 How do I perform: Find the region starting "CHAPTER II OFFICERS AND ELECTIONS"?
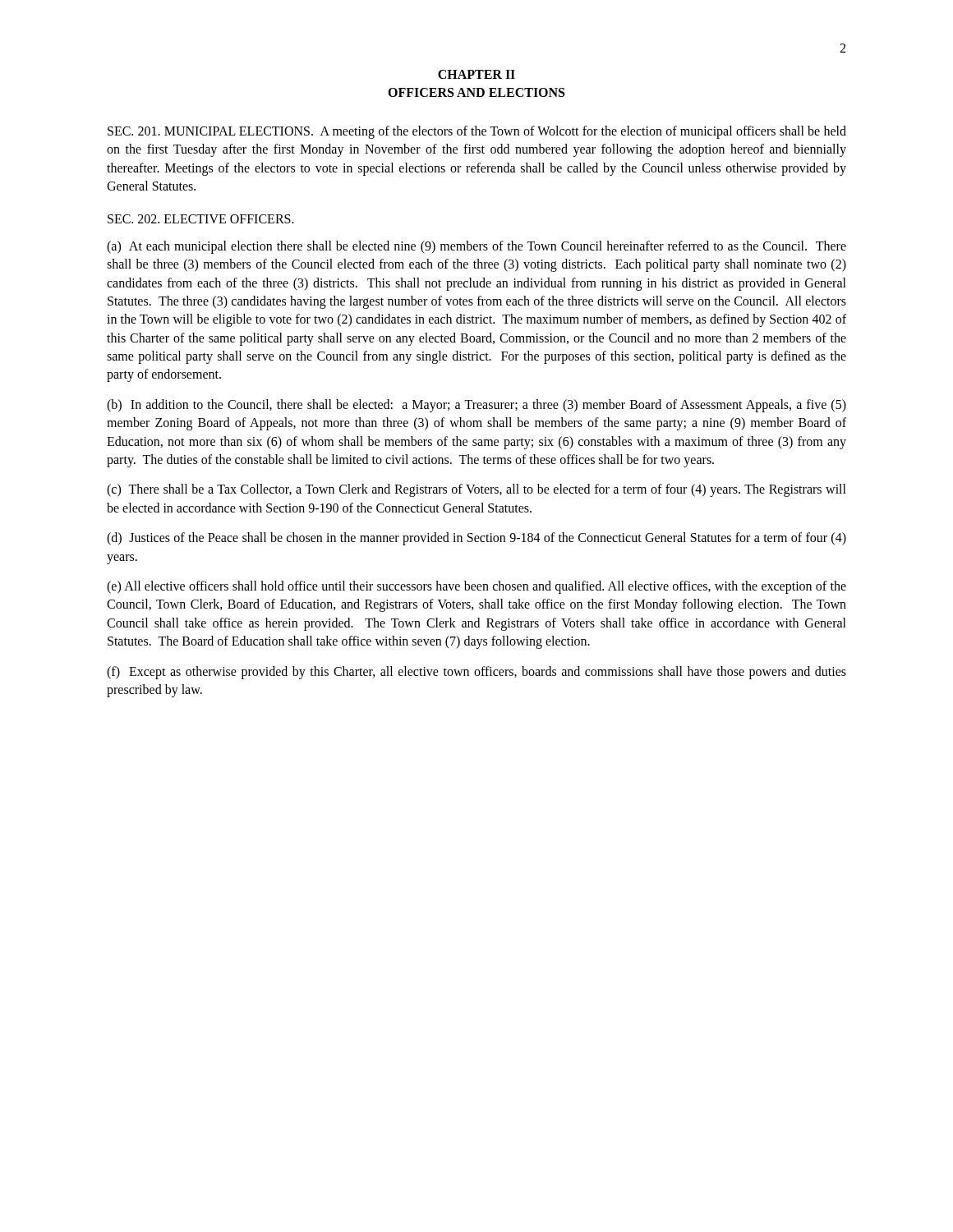click(476, 84)
